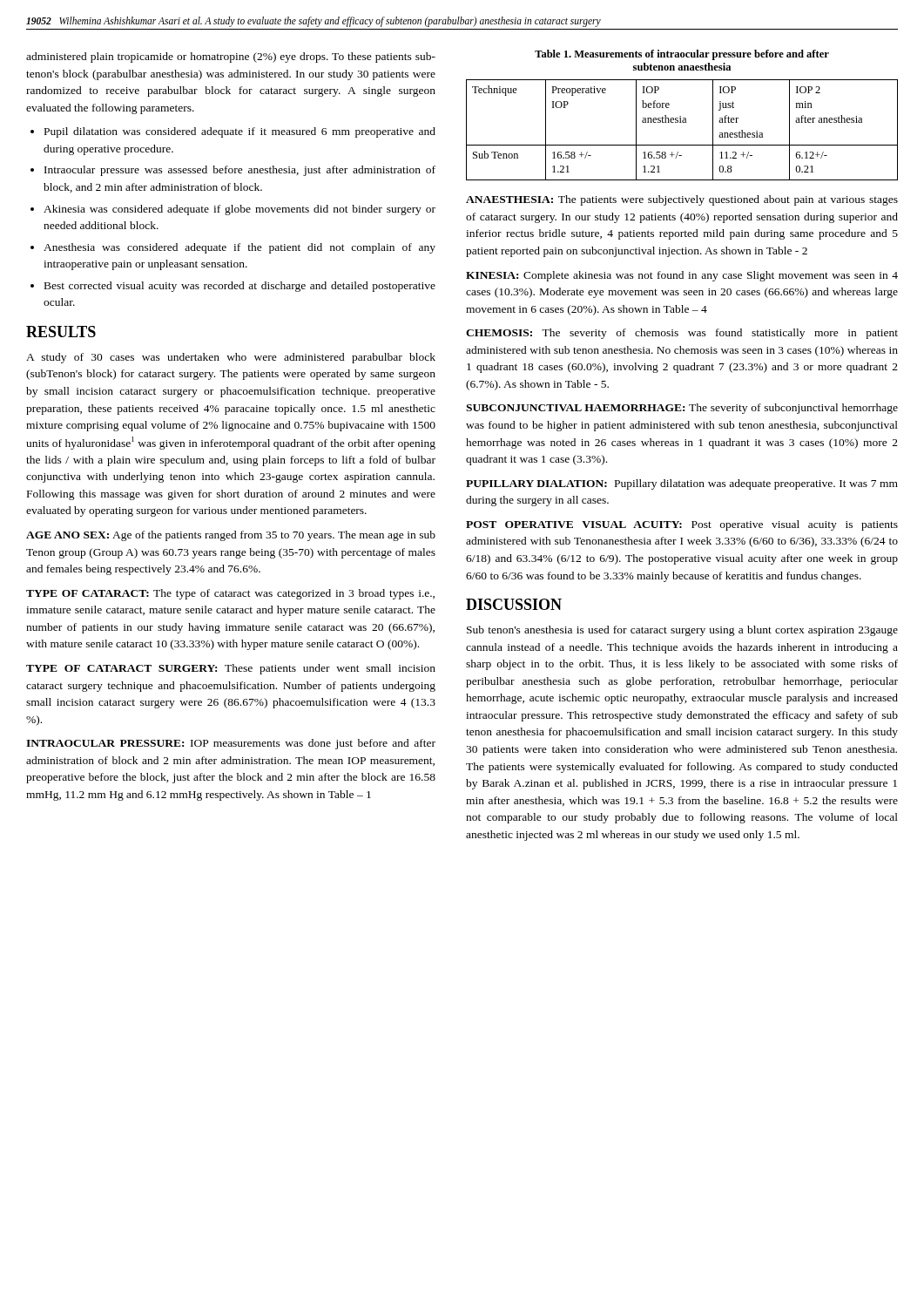Screen dimensions: 1307x924
Task: Locate the passage starting "Table 1. Measurements of intraocular pressure"
Action: tap(682, 61)
